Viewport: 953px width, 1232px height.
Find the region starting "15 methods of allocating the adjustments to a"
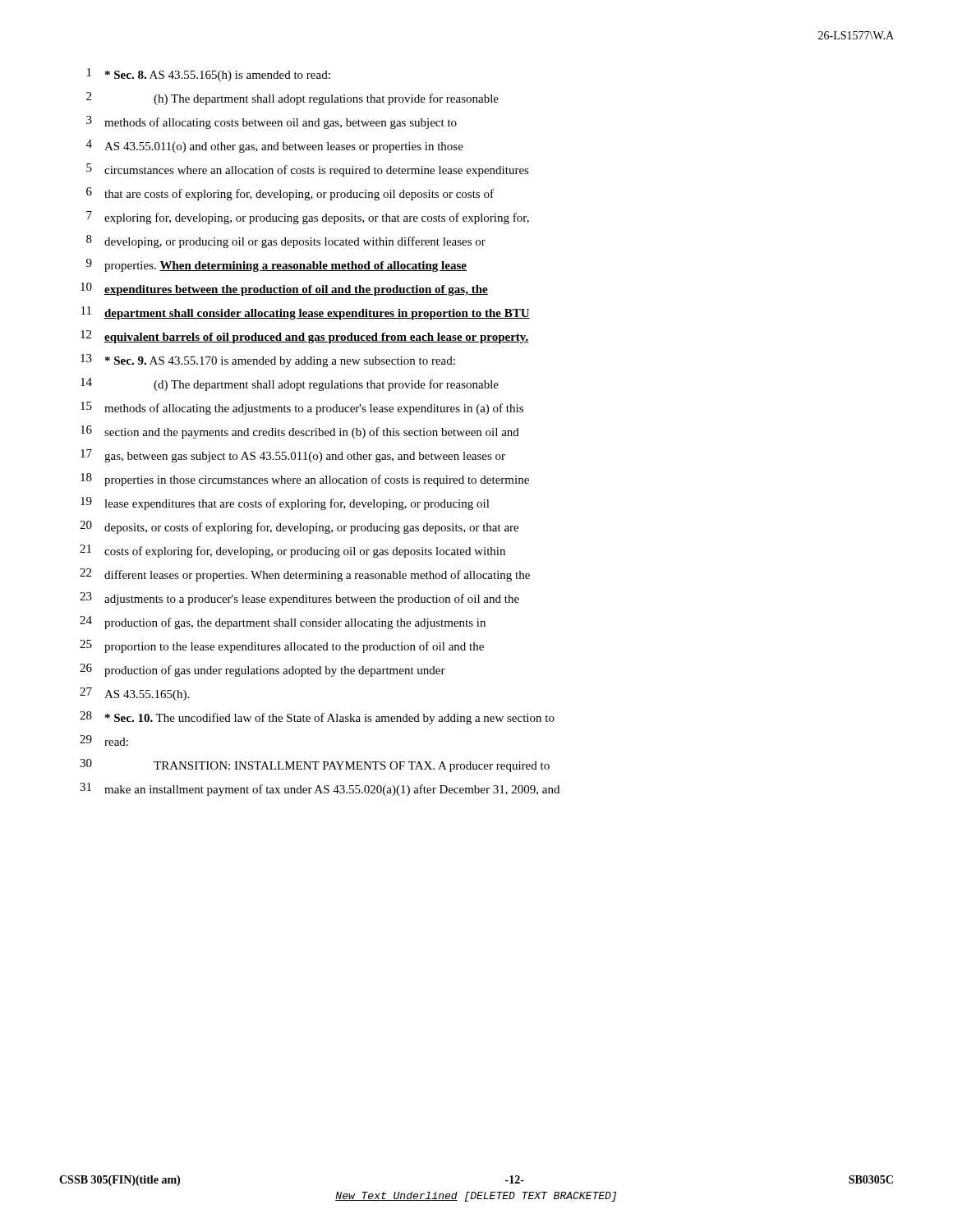tap(476, 409)
